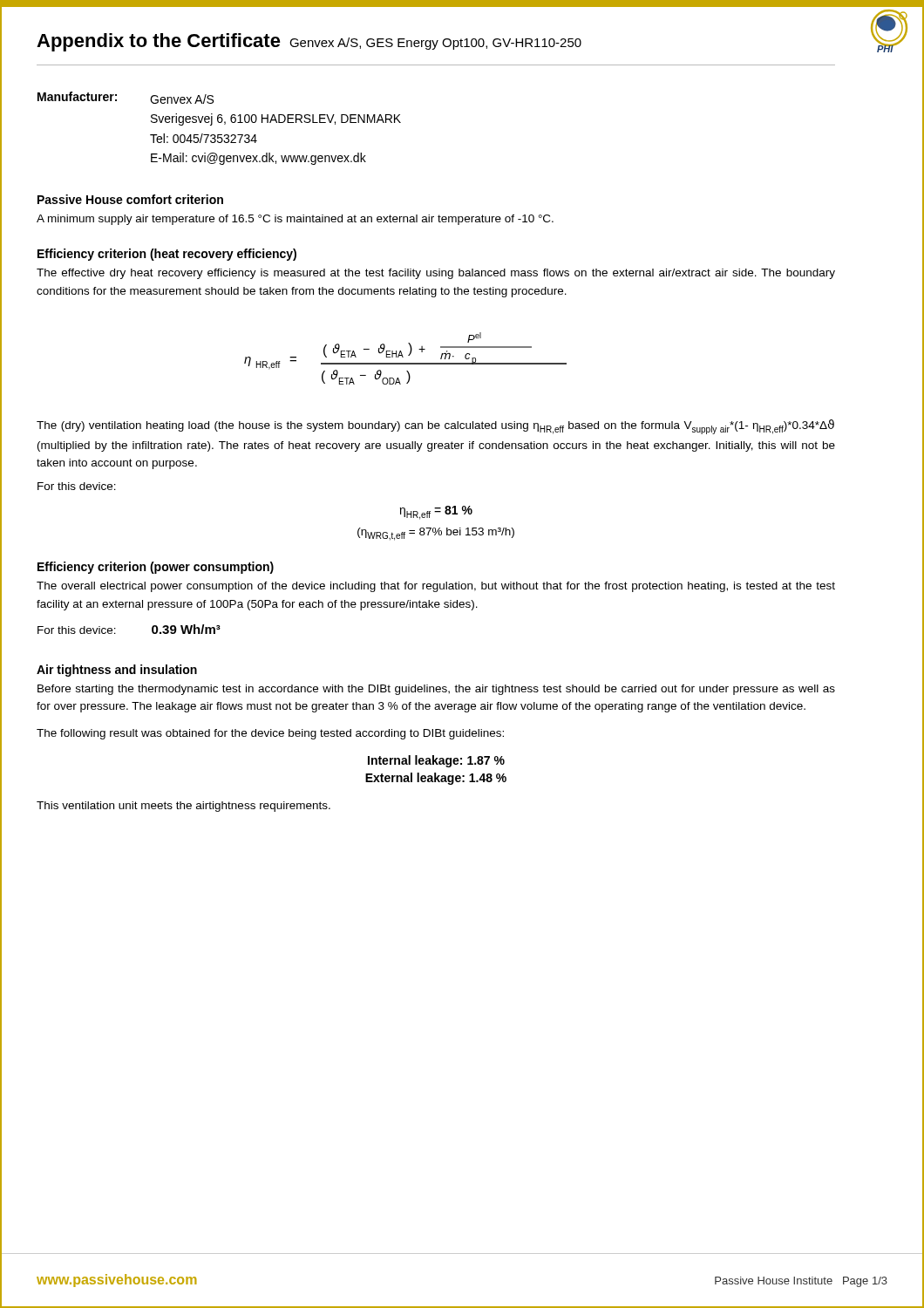The height and width of the screenshot is (1308, 924).
Task: Point to the block beginning "The following result was obtained for the"
Action: (271, 733)
